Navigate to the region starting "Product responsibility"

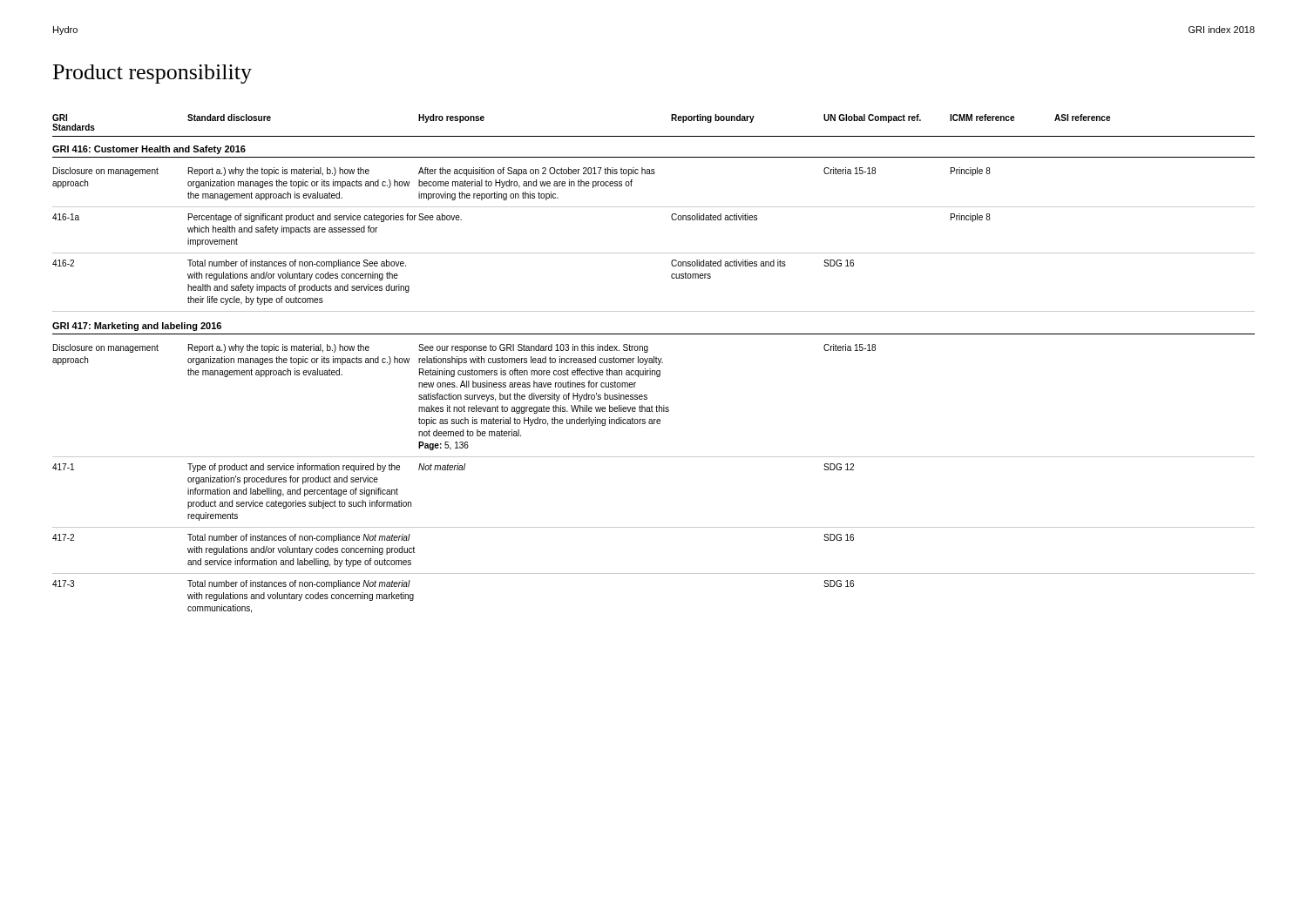click(152, 72)
